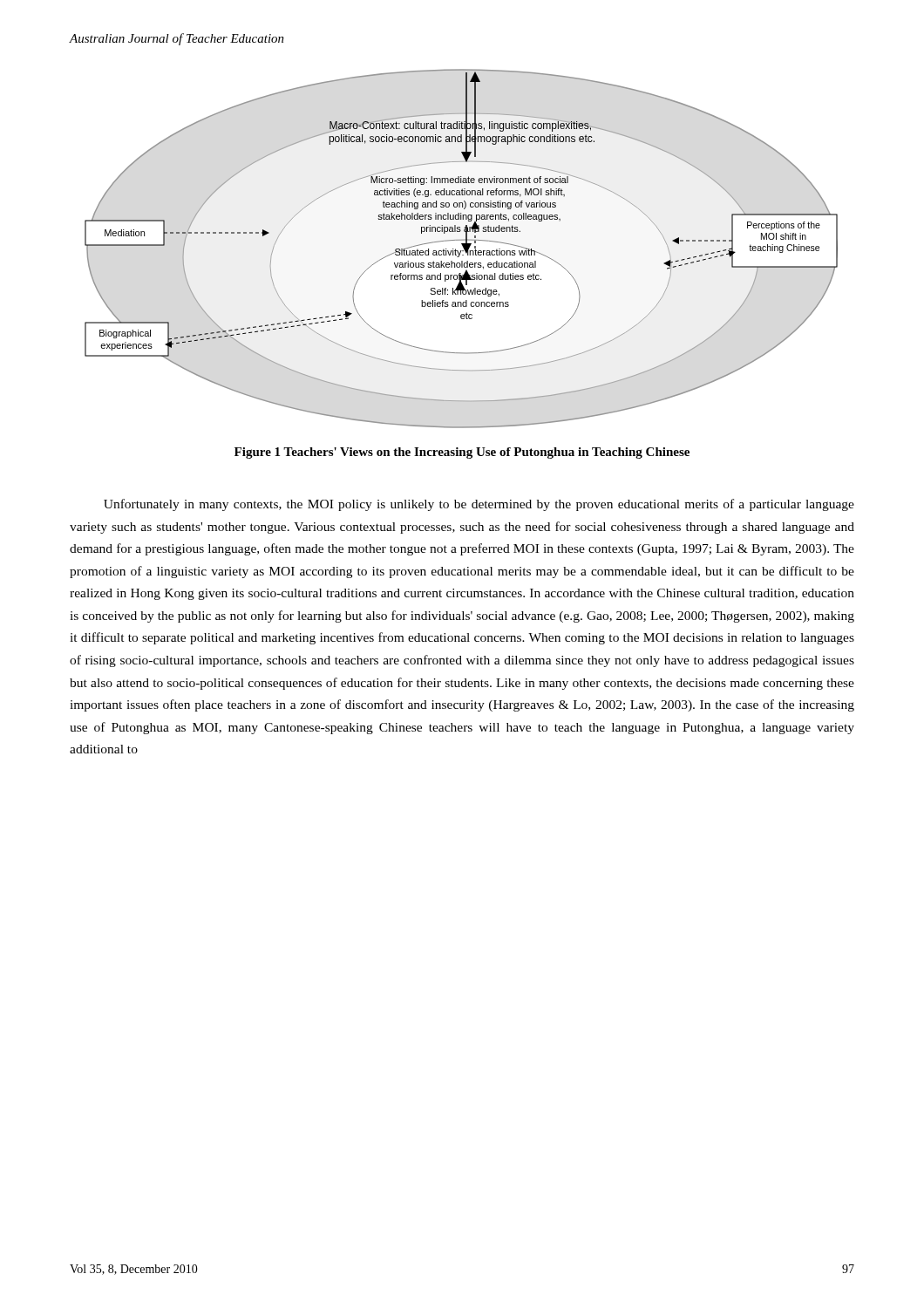Select the flowchart
The height and width of the screenshot is (1308, 924).
462,249
